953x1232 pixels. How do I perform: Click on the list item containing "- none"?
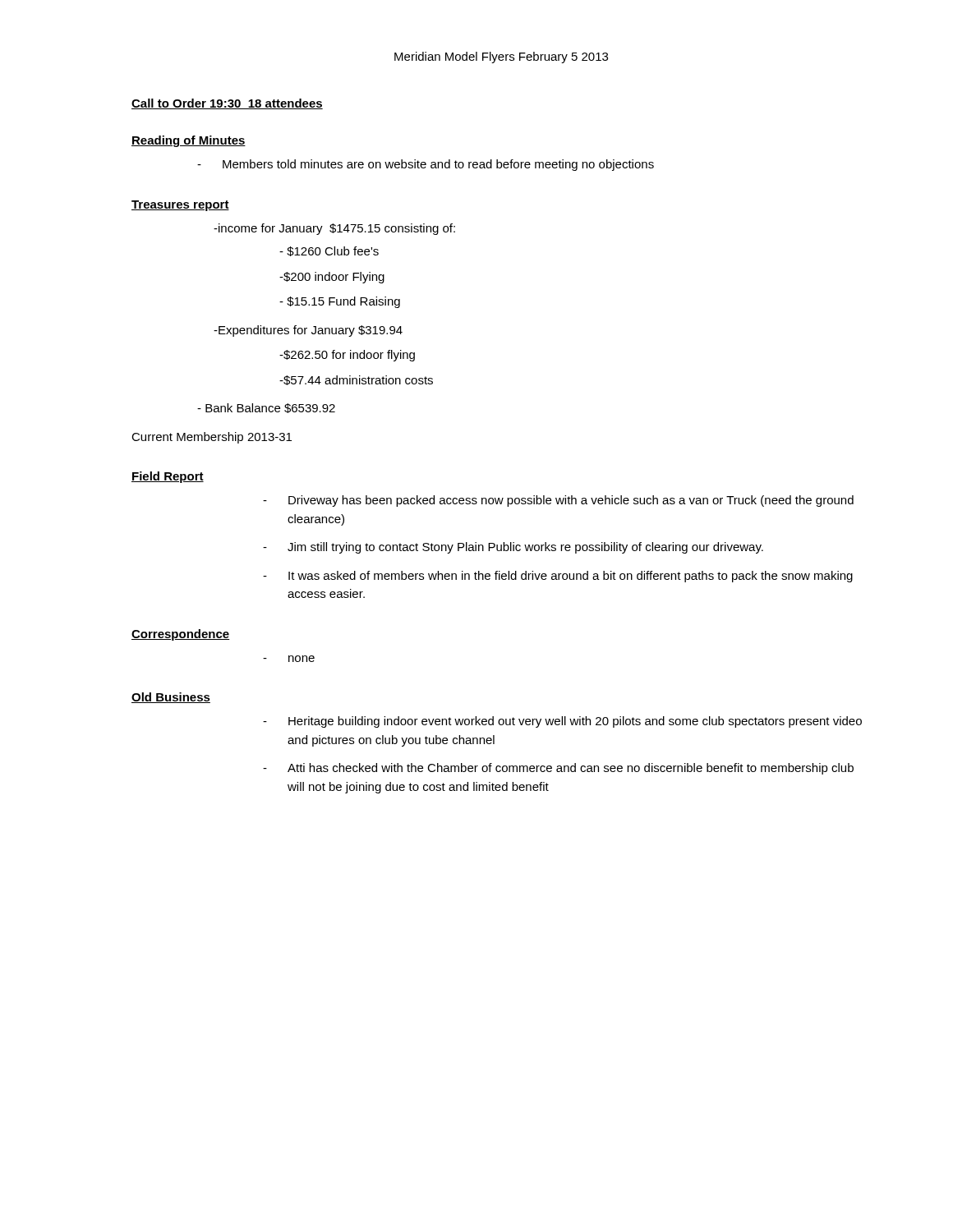(x=289, y=659)
